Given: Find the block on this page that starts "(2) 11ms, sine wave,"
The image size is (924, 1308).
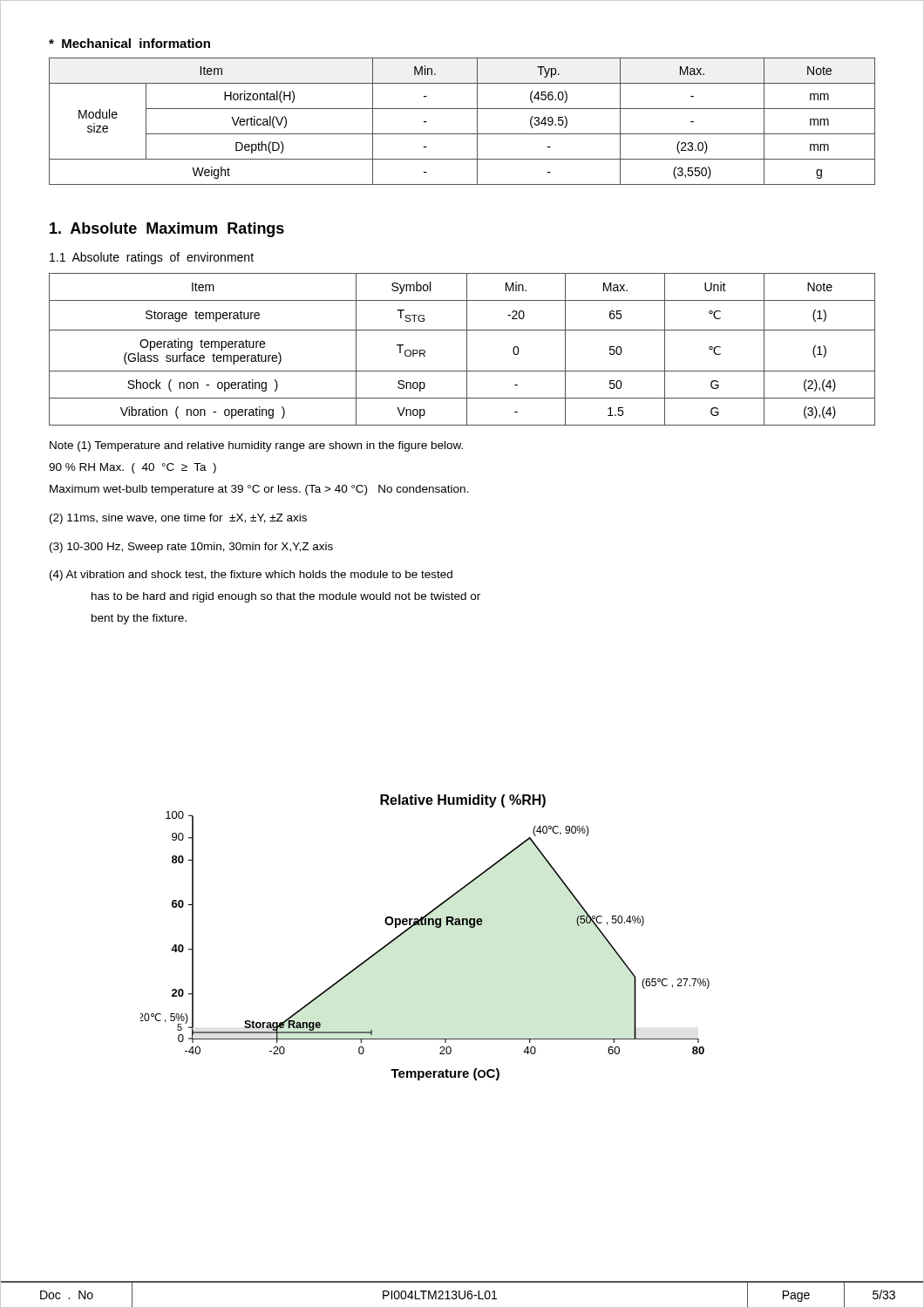Looking at the screenshot, I should (x=178, y=519).
